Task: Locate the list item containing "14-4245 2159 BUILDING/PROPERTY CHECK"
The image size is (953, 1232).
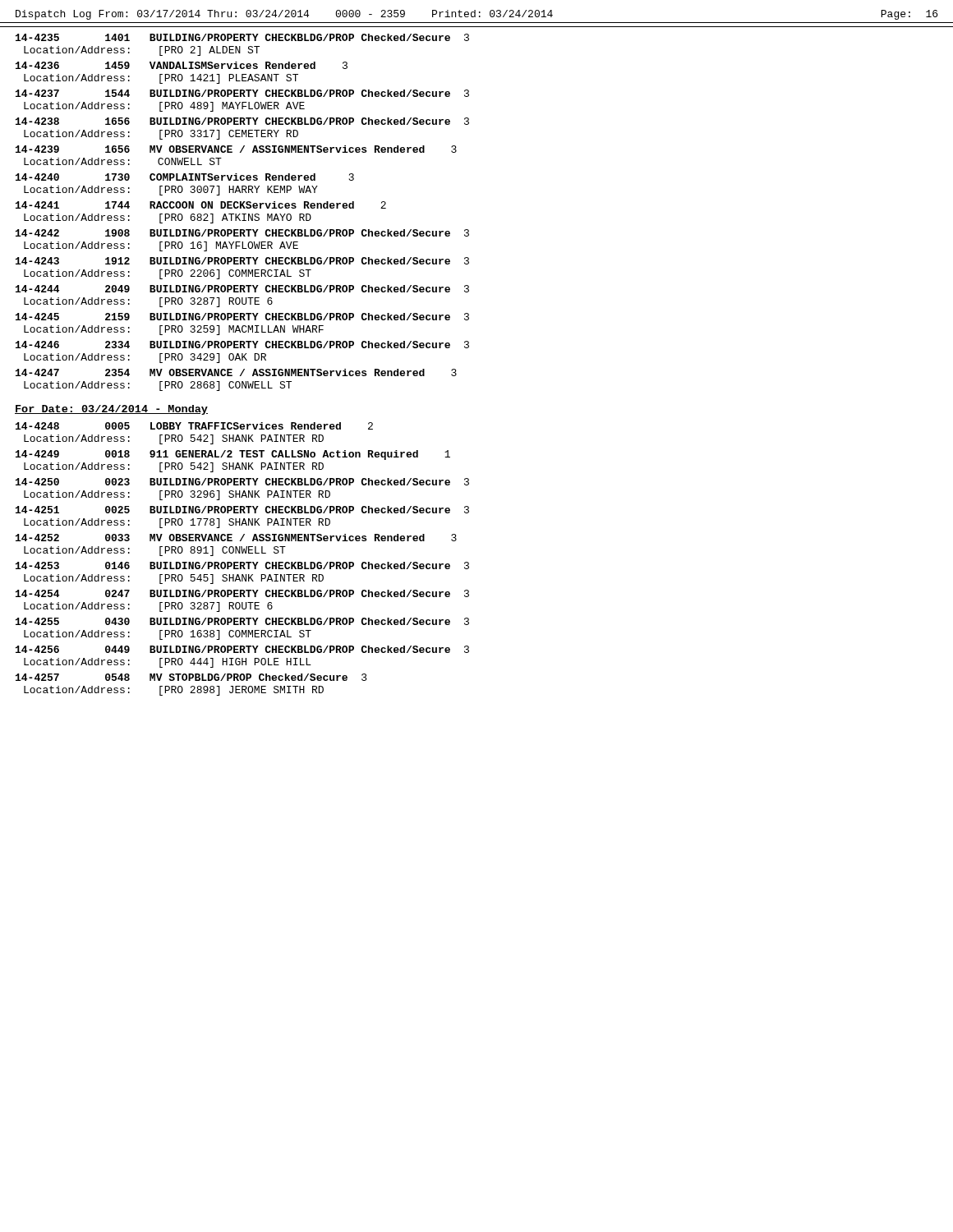Action: pyautogui.click(x=476, y=324)
